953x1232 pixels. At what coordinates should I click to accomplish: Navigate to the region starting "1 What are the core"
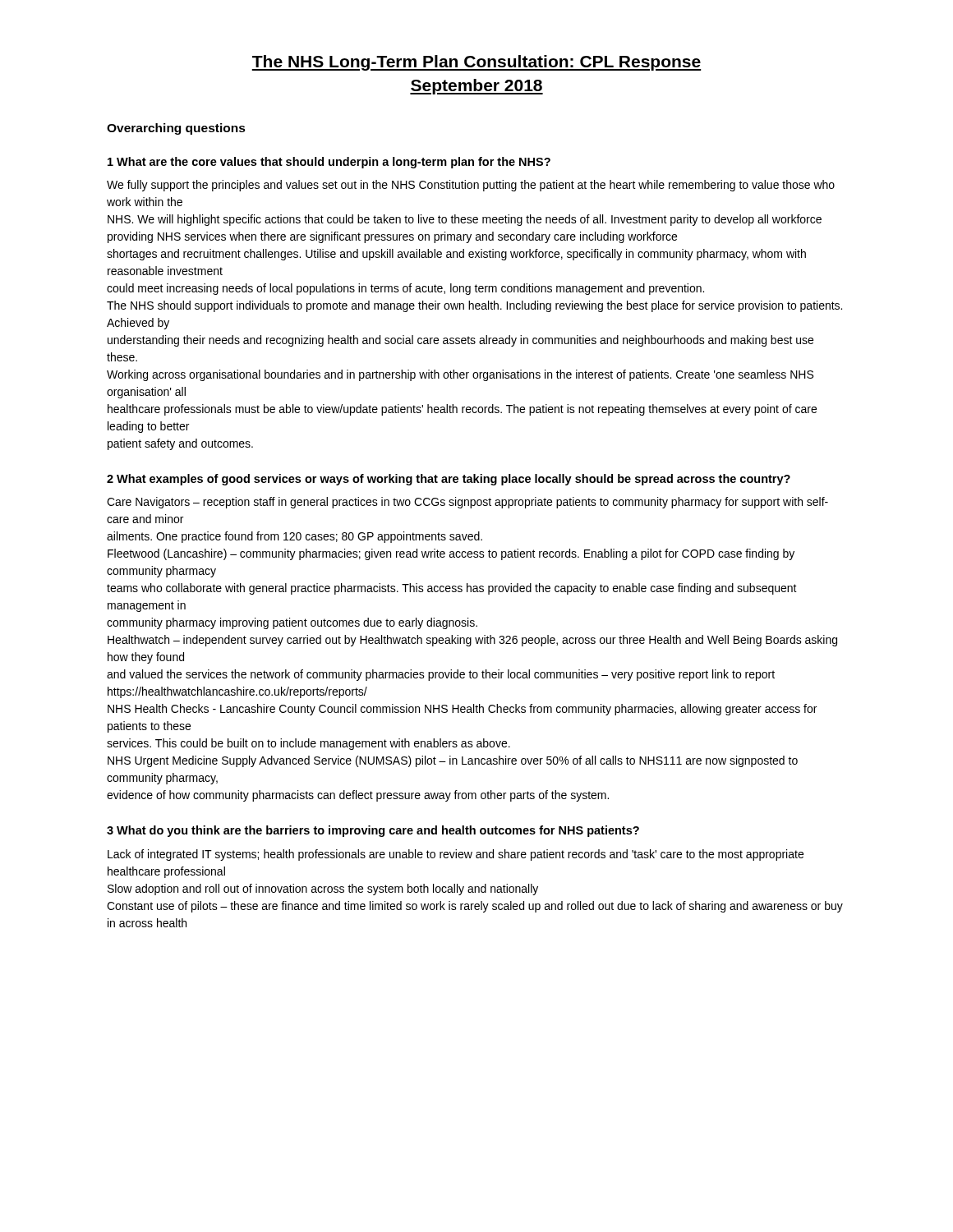(329, 162)
